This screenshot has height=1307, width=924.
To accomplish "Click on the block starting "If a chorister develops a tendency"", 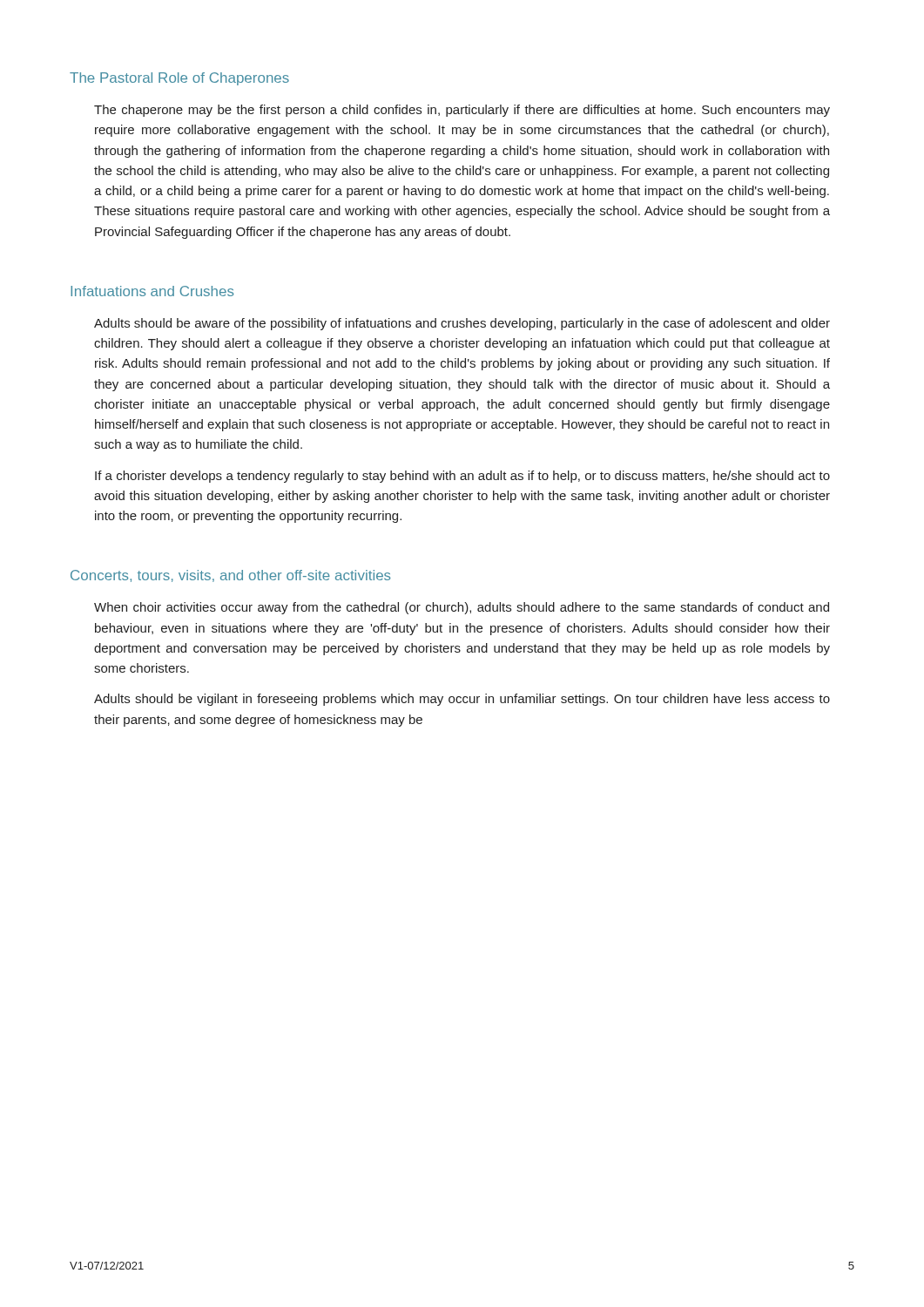I will (x=462, y=495).
